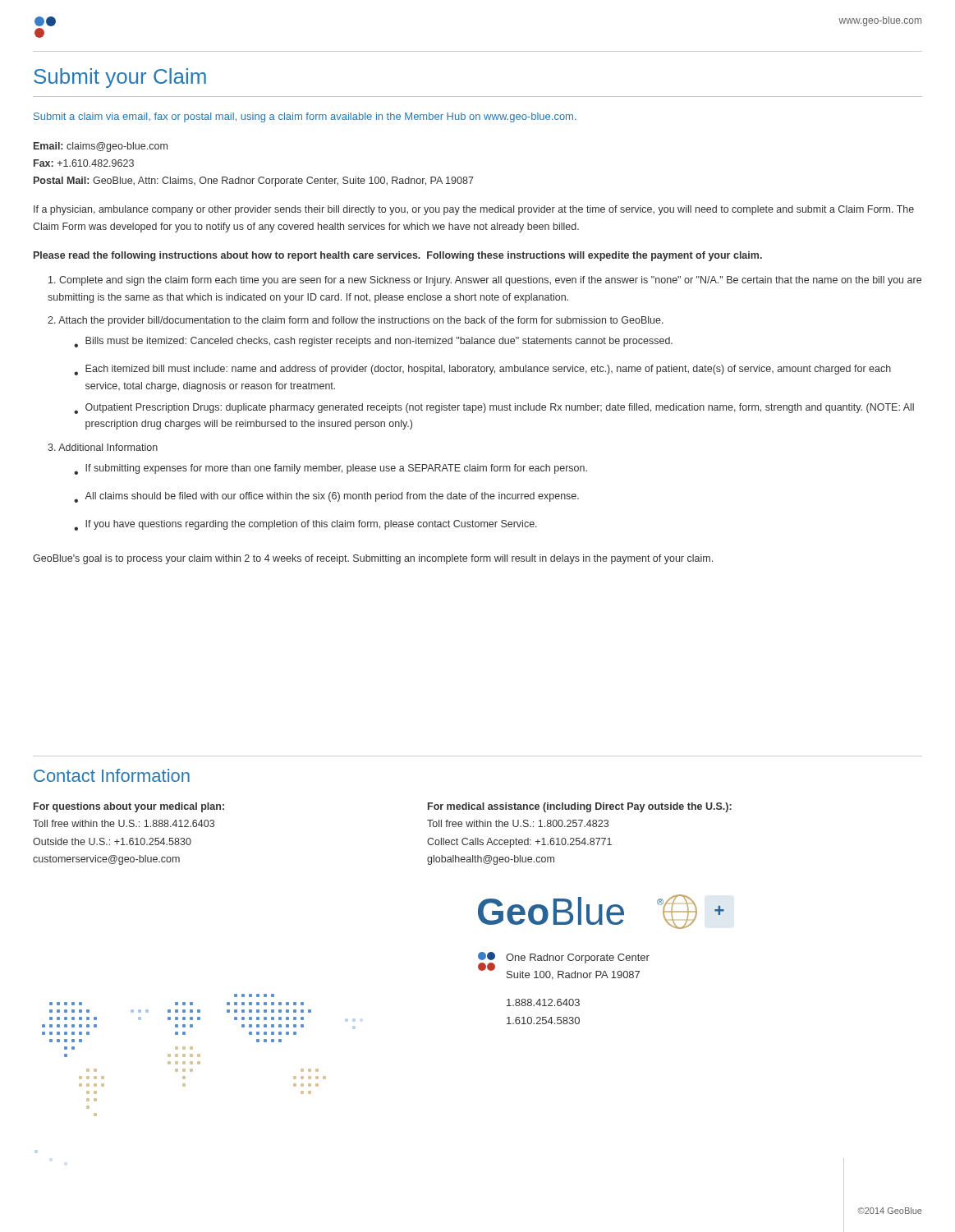Viewport: 955px width, 1232px height.
Task: Find the text block that reads "If a physician, ambulance company or other provider"
Action: [473, 218]
